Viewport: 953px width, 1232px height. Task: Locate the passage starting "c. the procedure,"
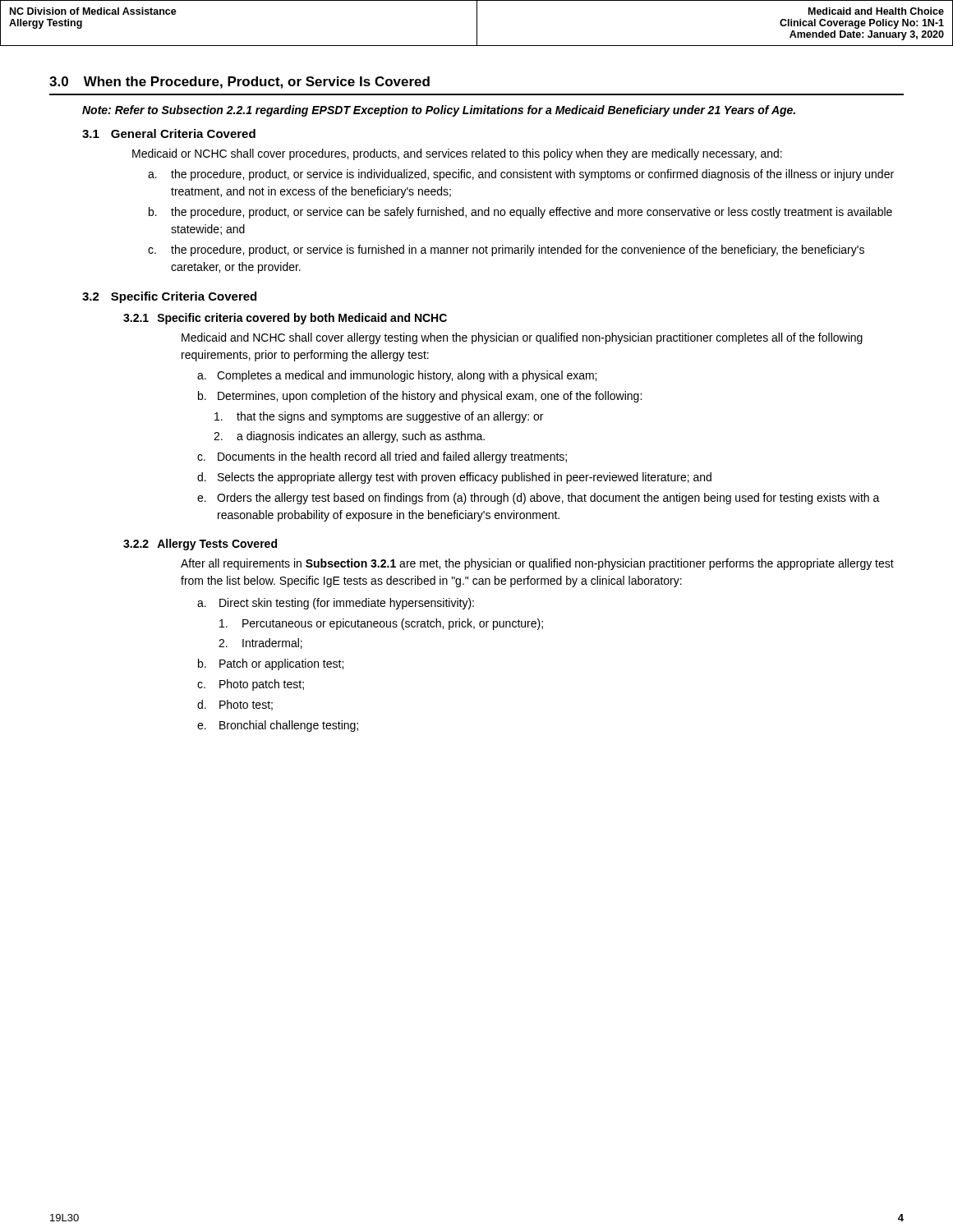pyautogui.click(x=526, y=259)
